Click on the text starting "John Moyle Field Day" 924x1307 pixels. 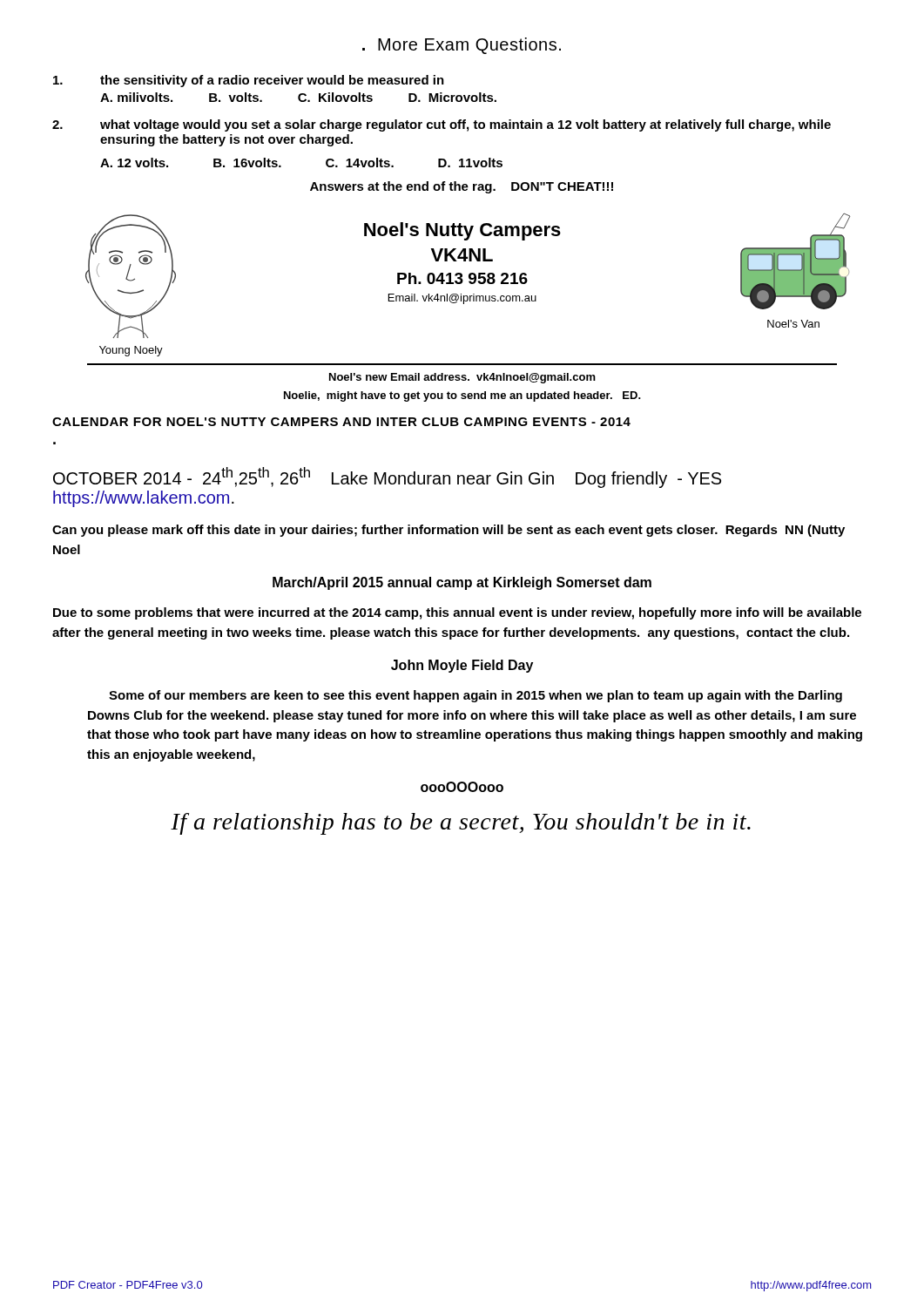pyautogui.click(x=462, y=665)
